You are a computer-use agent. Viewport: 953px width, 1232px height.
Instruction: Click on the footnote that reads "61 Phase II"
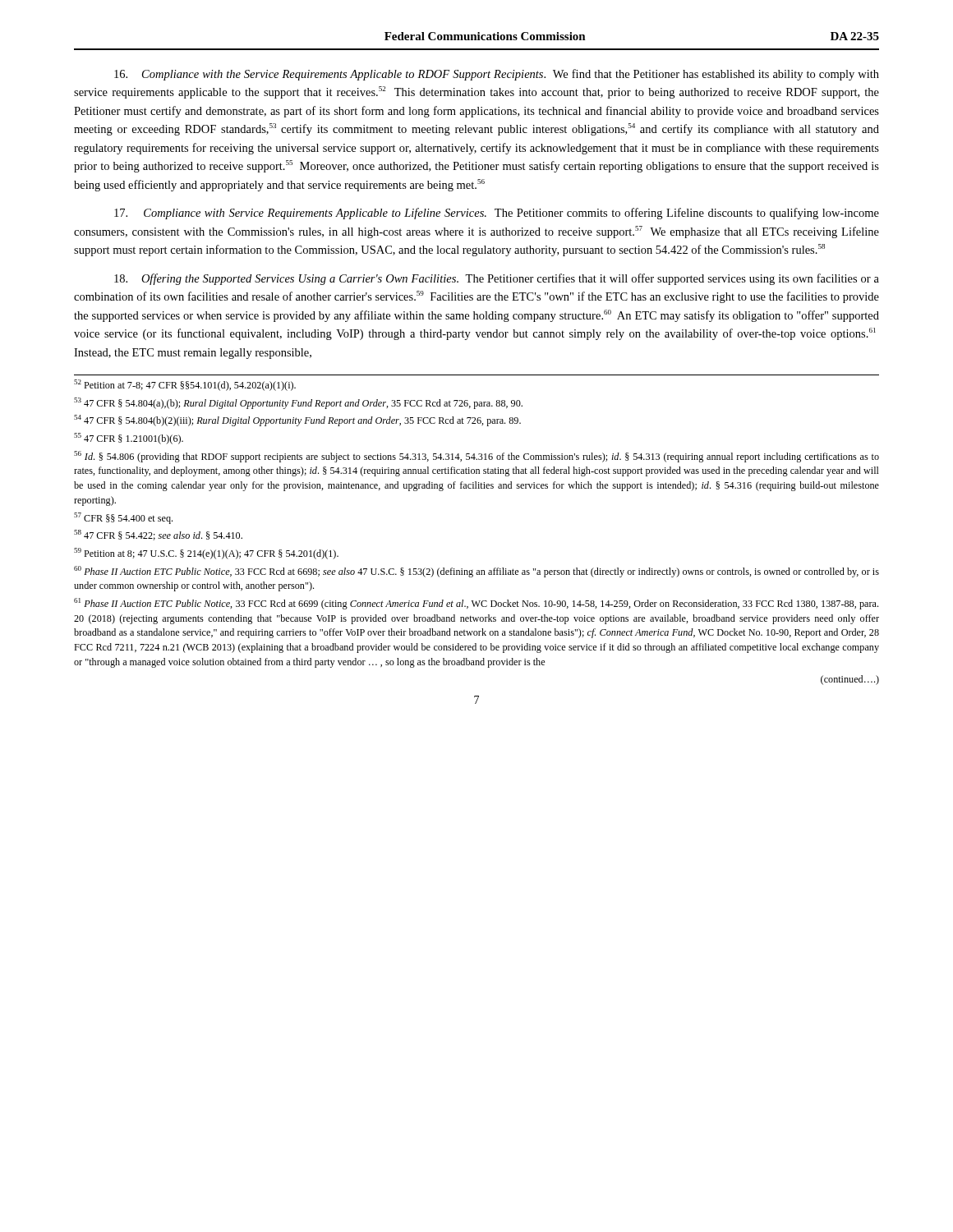coord(476,632)
